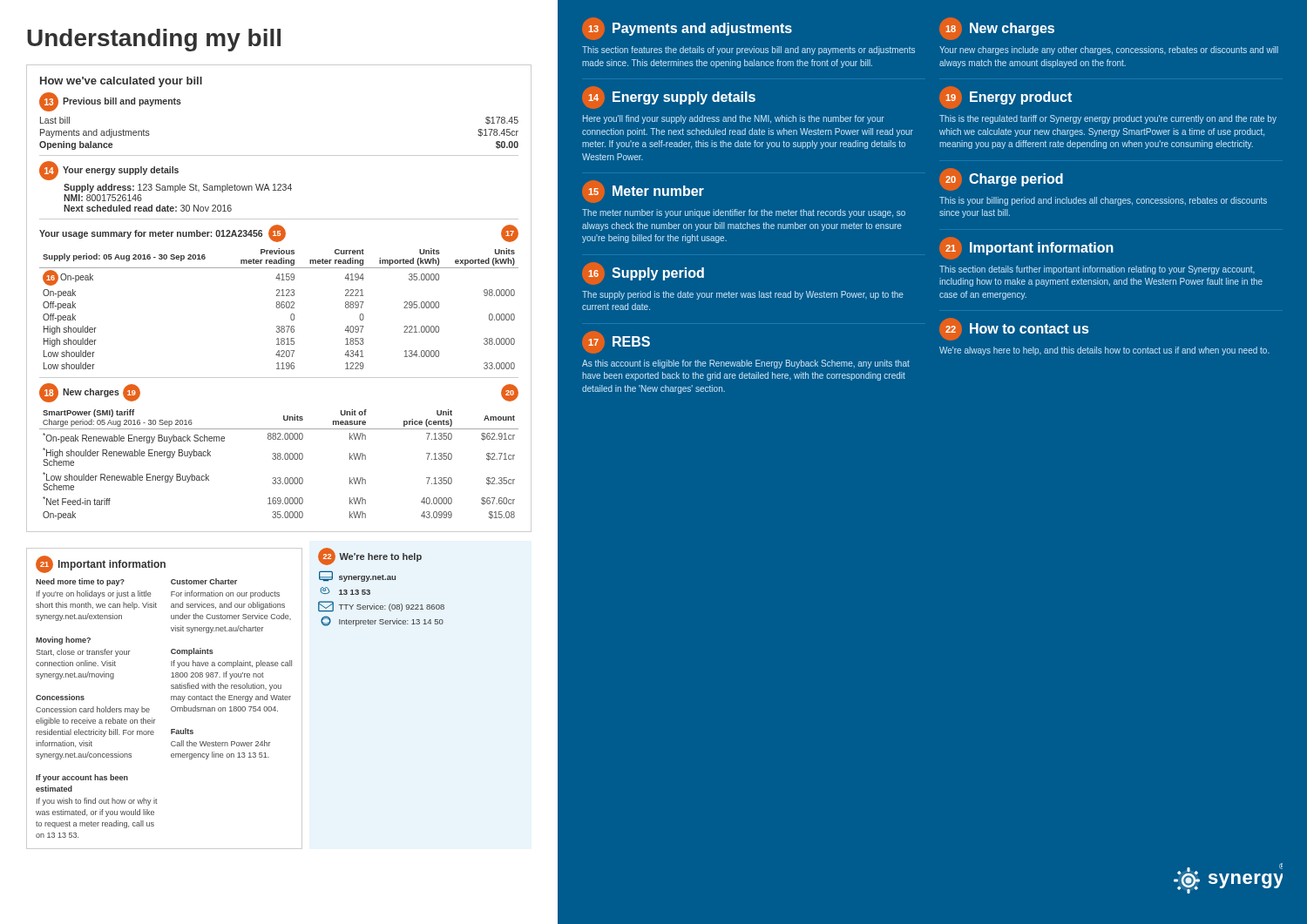The height and width of the screenshot is (924, 1307).
Task: Locate the title
Action: (154, 38)
